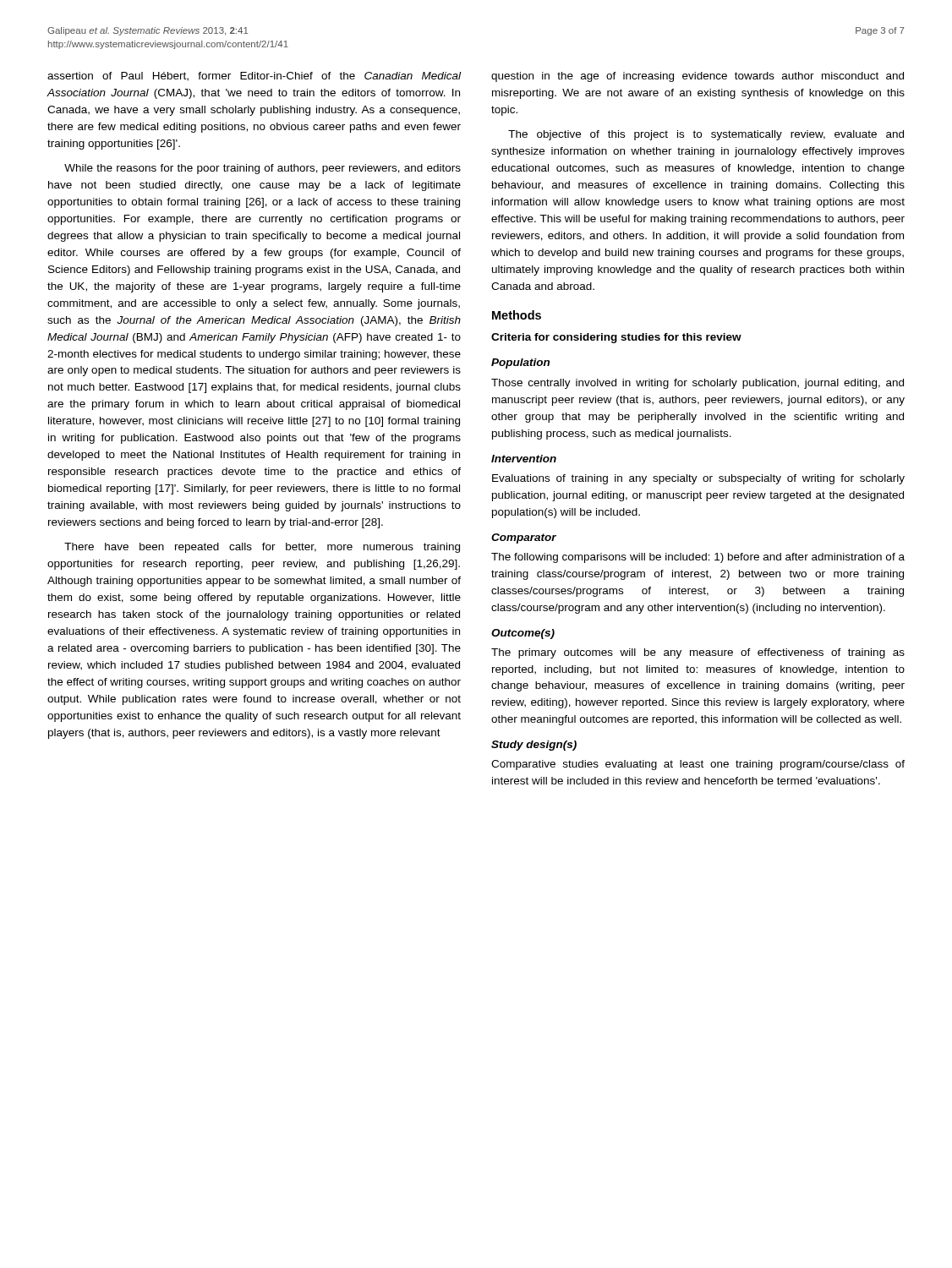Find the passage starting "Comparative studies evaluating at least one"
952x1268 pixels.
(x=698, y=773)
